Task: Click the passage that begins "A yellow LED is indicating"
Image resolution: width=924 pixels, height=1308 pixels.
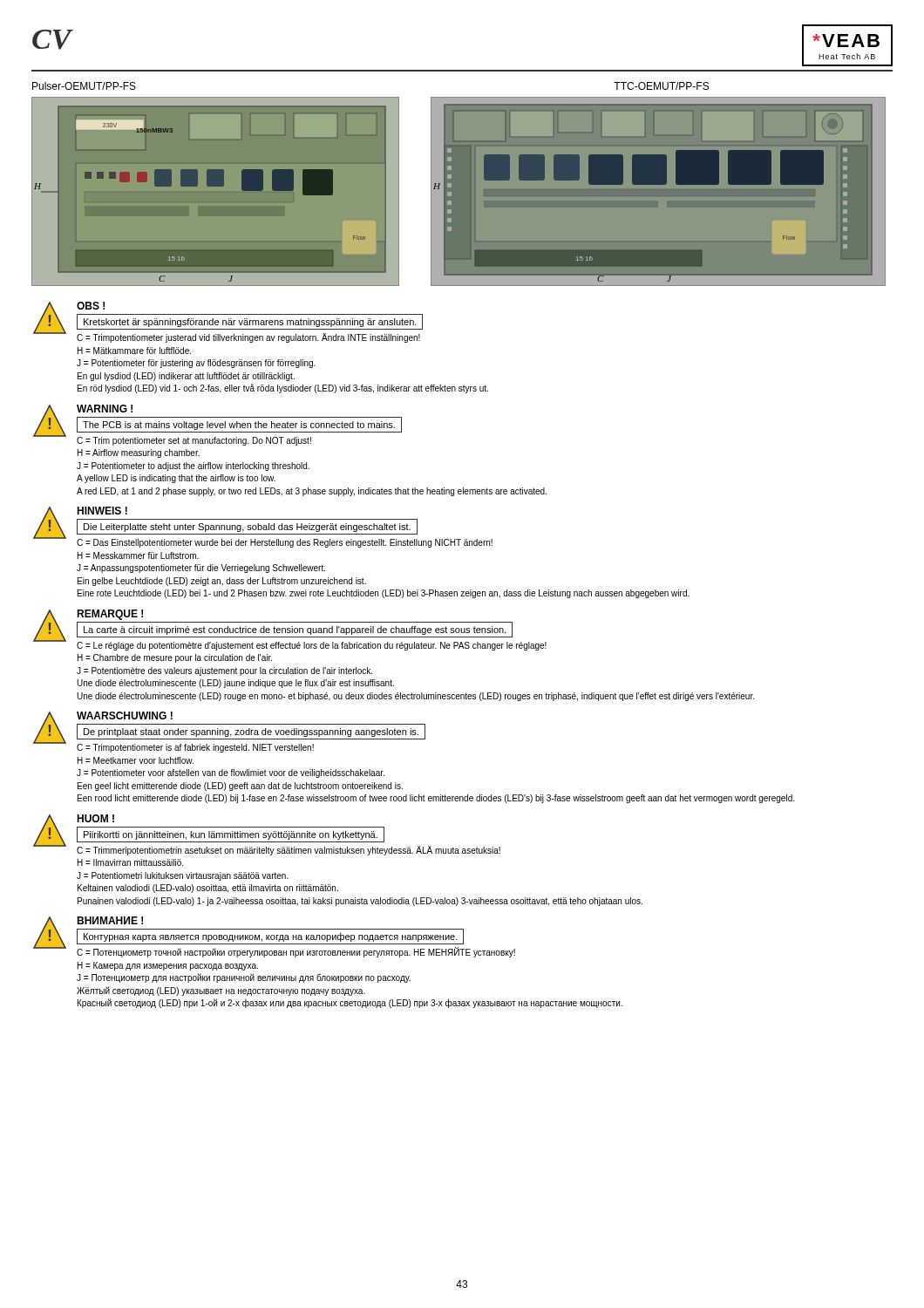Action: pyautogui.click(x=176, y=478)
